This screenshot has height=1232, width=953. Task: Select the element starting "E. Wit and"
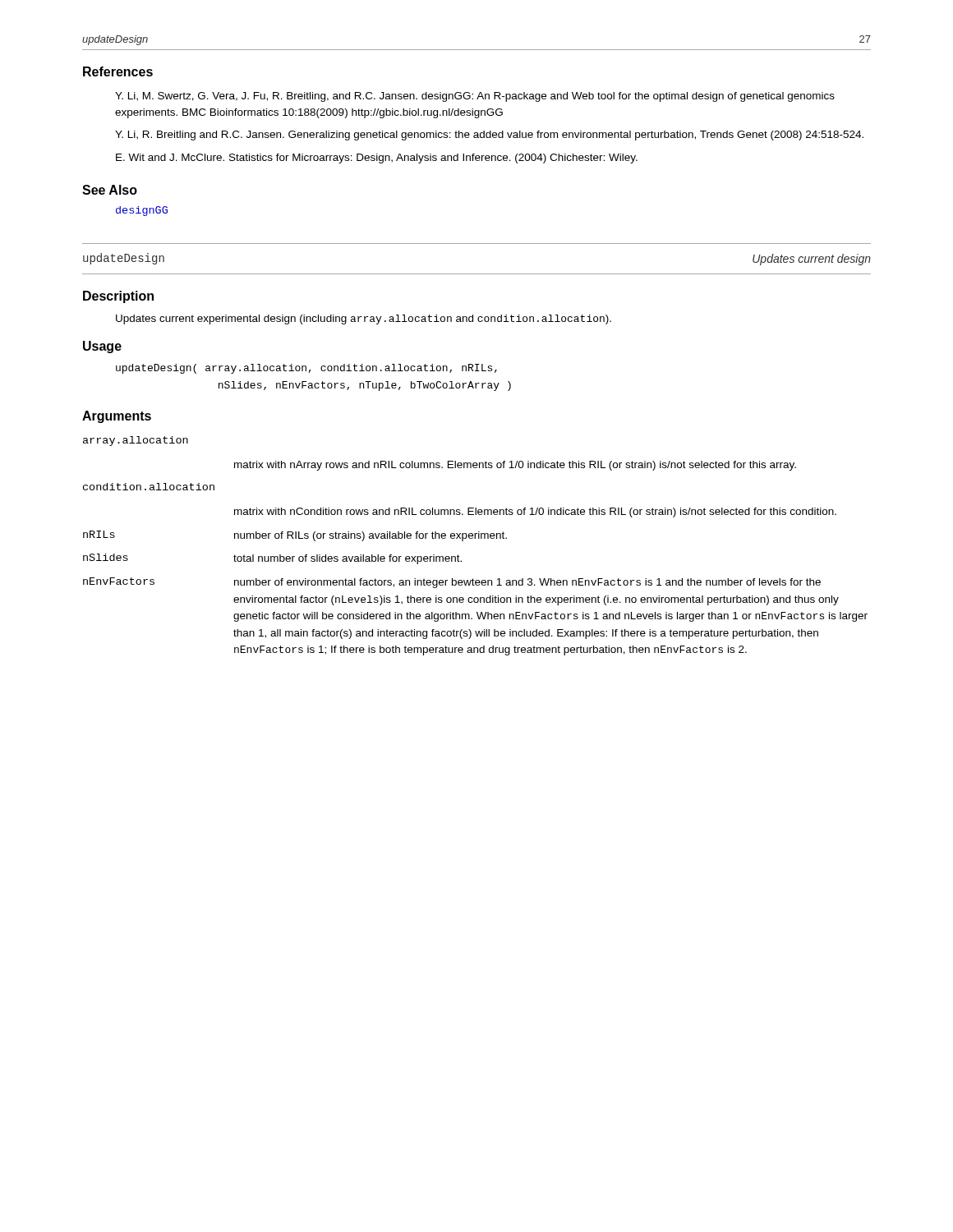point(377,157)
